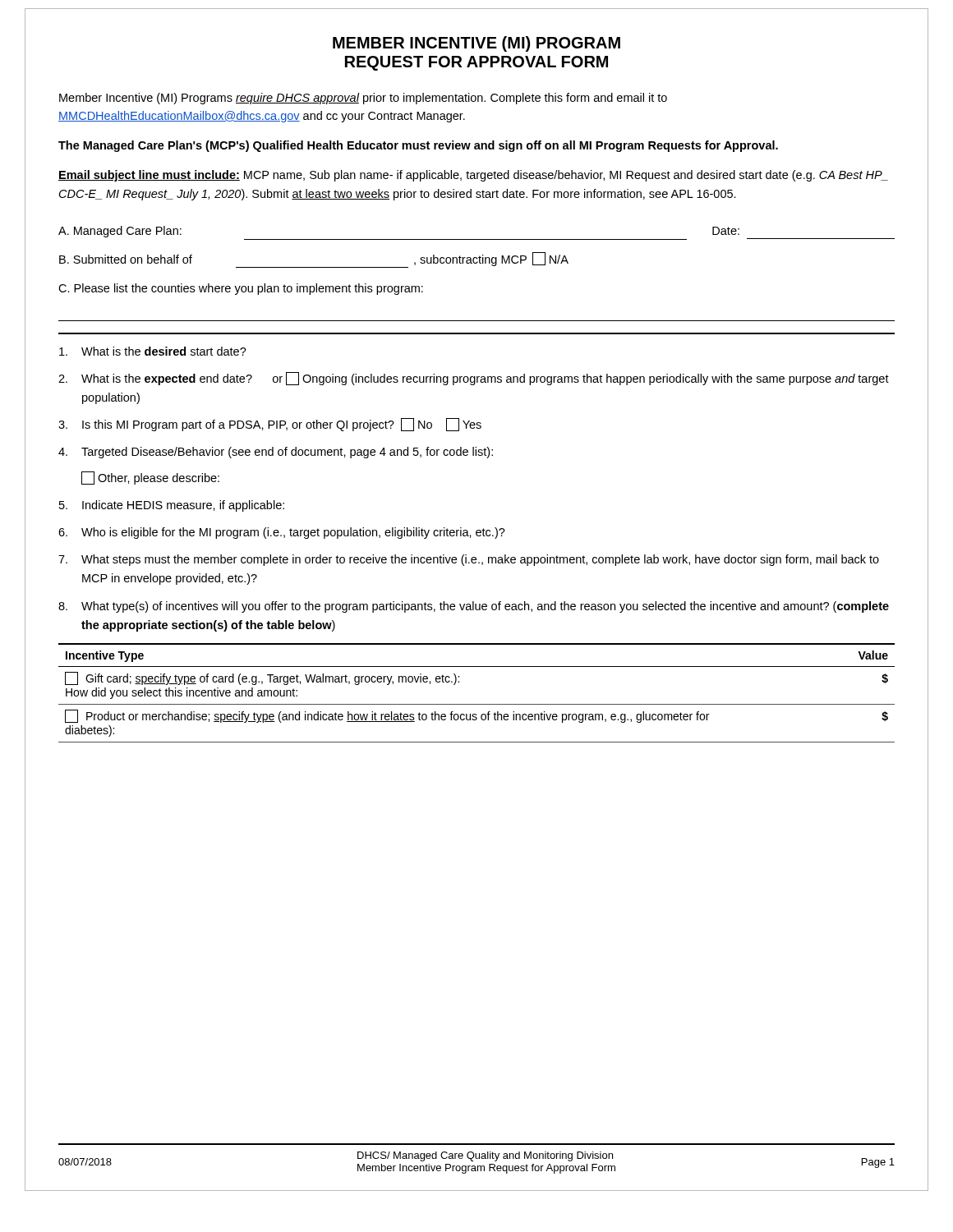Viewport: 953px width, 1232px height.
Task: Click on the element starting "The Managed Care Plan's (MCP's)"
Action: pyautogui.click(x=418, y=145)
